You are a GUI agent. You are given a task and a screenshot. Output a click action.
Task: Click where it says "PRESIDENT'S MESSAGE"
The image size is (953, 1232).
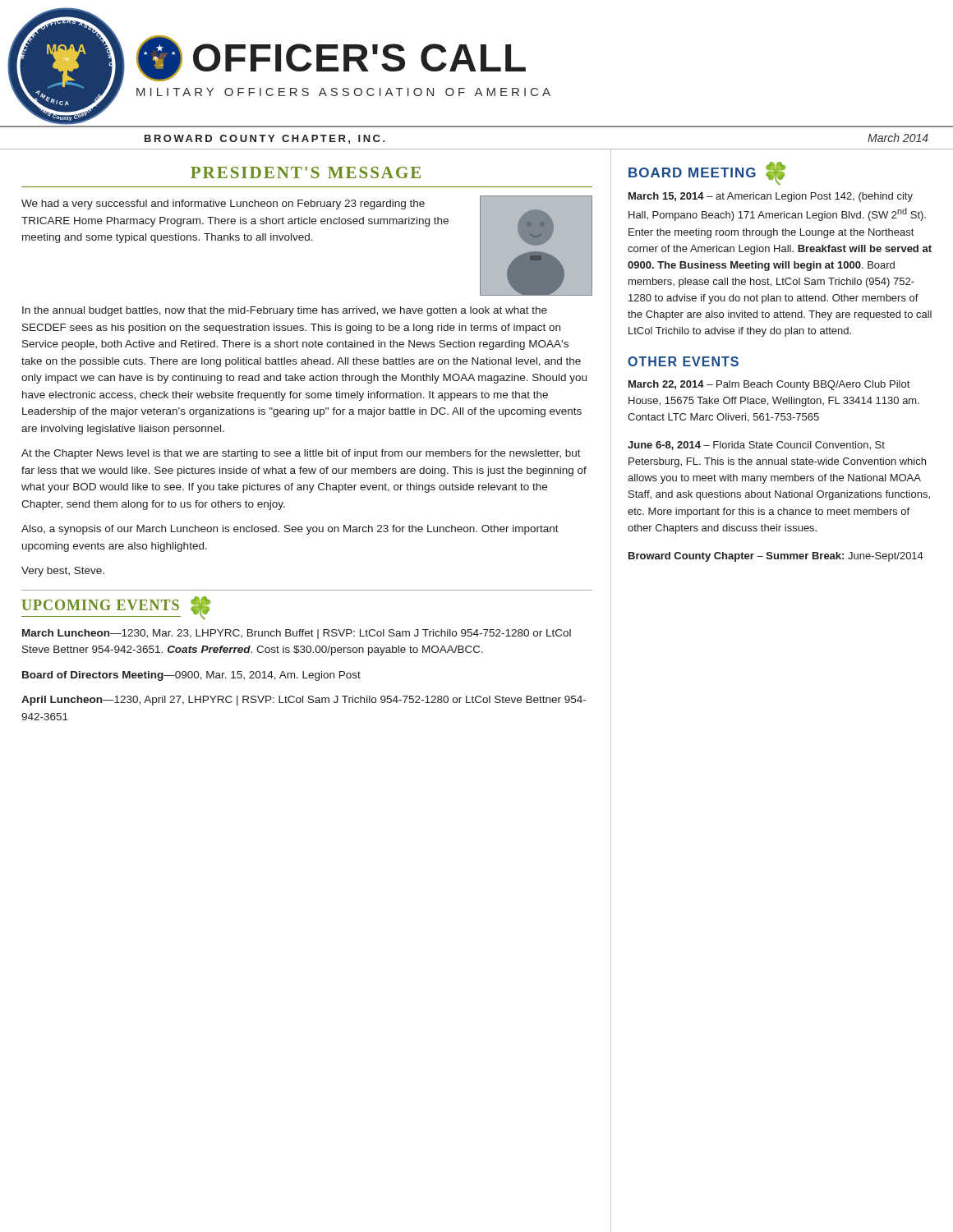307,172
